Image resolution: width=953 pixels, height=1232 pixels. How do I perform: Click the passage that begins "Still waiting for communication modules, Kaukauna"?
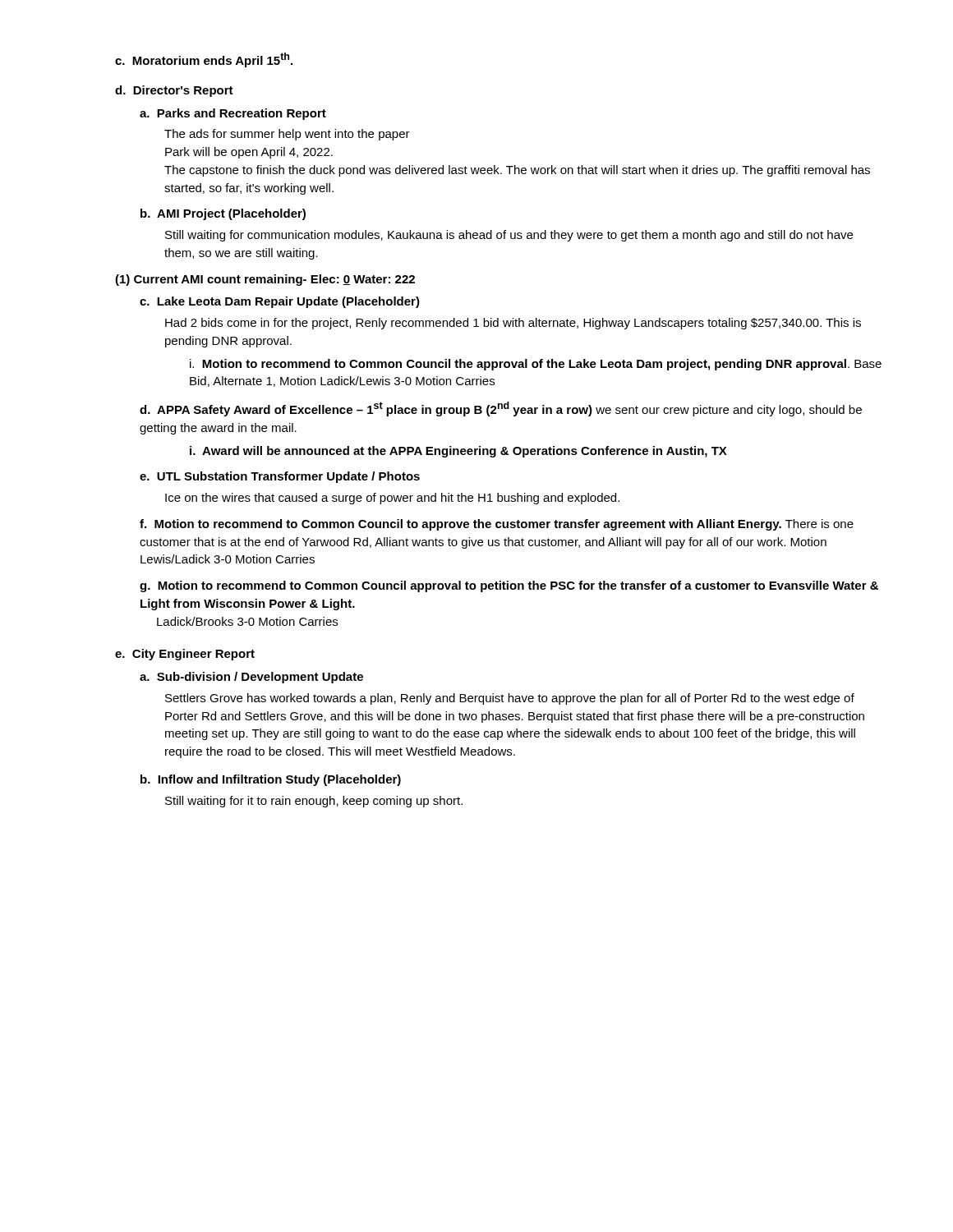[509, 243]
